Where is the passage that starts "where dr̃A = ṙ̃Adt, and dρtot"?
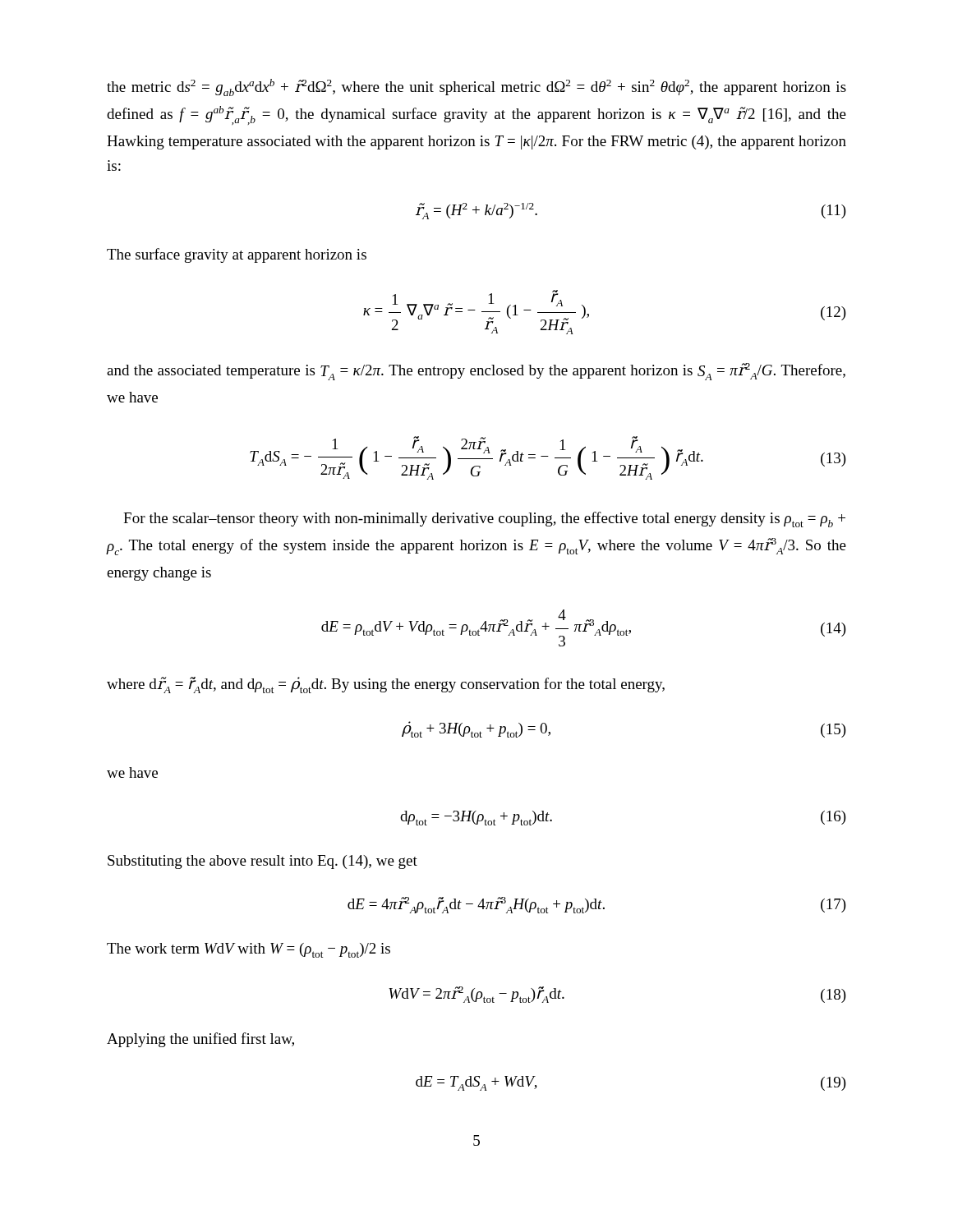 point(386,685)
